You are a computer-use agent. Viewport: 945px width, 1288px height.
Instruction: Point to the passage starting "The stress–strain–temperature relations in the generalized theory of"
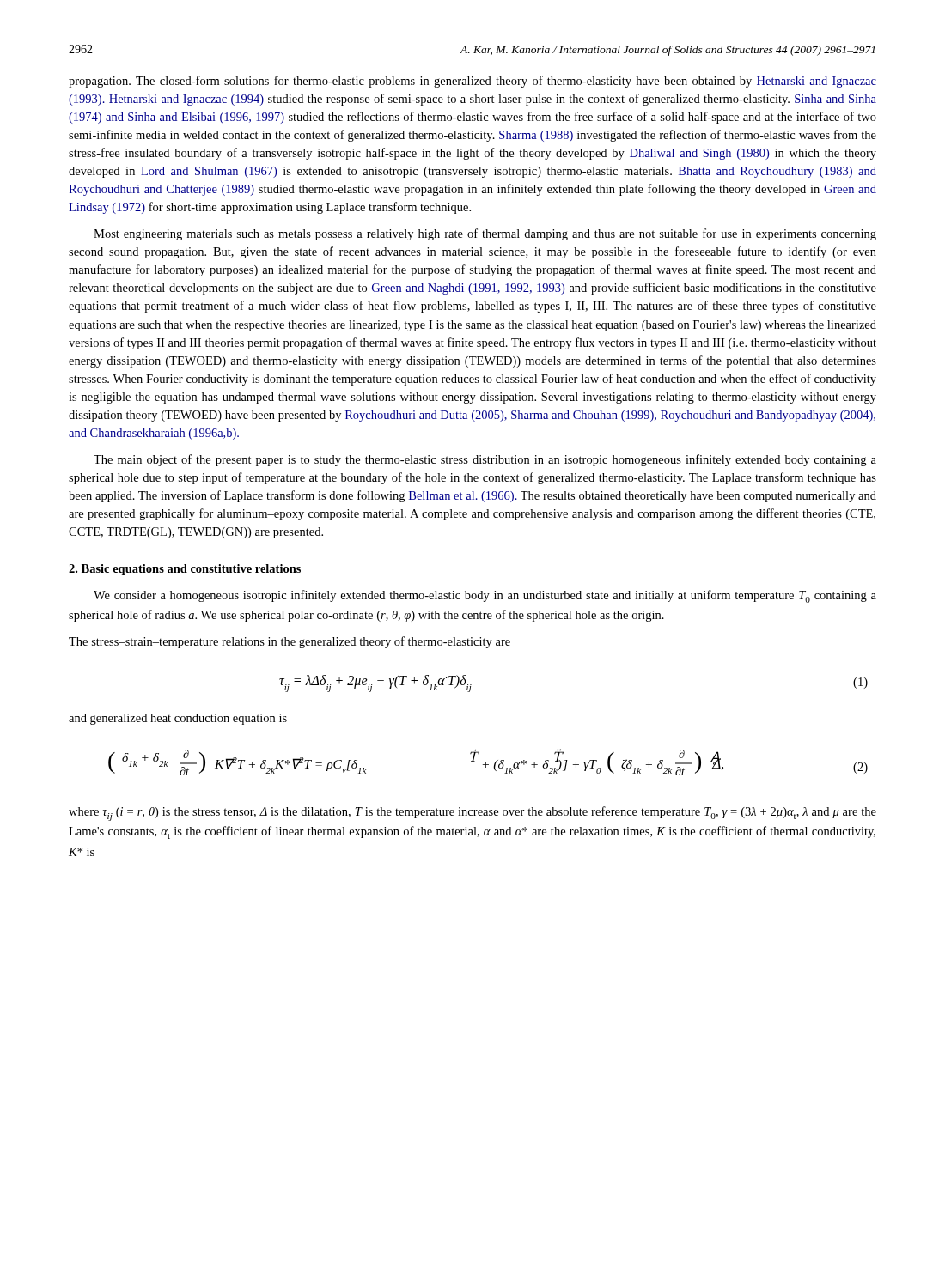point(290,641)
